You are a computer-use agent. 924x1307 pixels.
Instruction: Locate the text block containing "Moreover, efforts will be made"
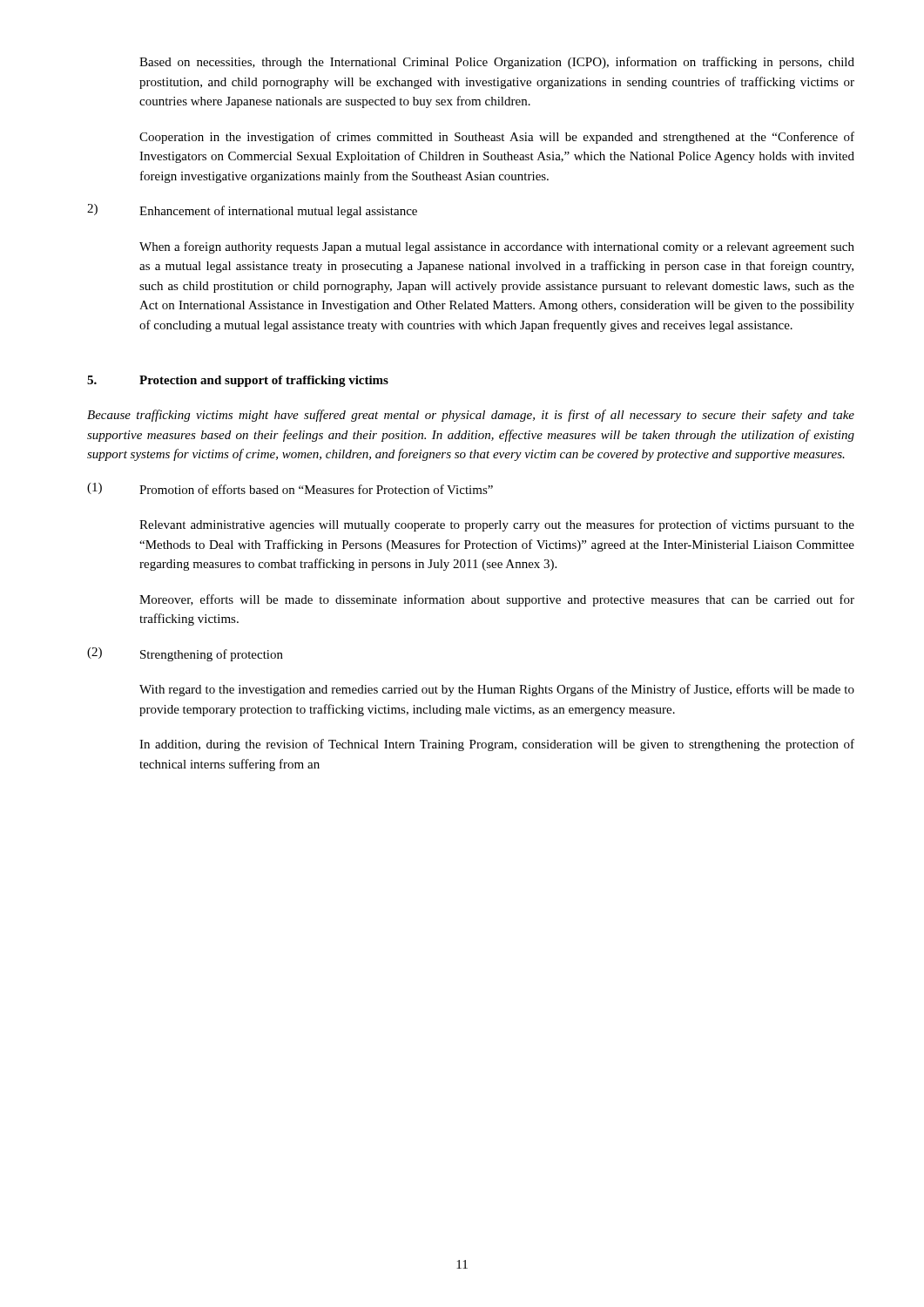(497, 609)
